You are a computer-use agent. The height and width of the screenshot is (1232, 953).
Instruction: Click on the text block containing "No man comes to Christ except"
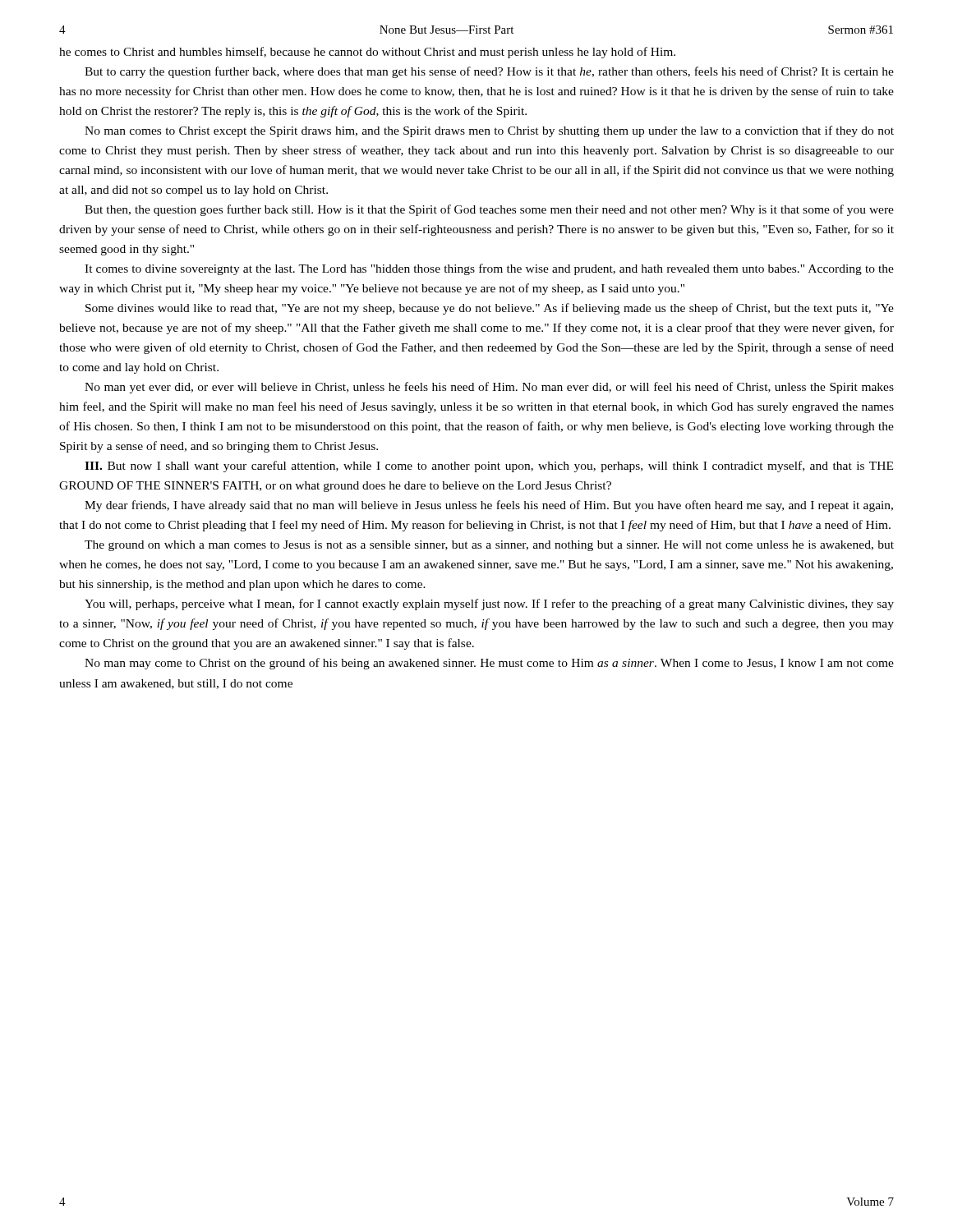(x=476, y=160)
